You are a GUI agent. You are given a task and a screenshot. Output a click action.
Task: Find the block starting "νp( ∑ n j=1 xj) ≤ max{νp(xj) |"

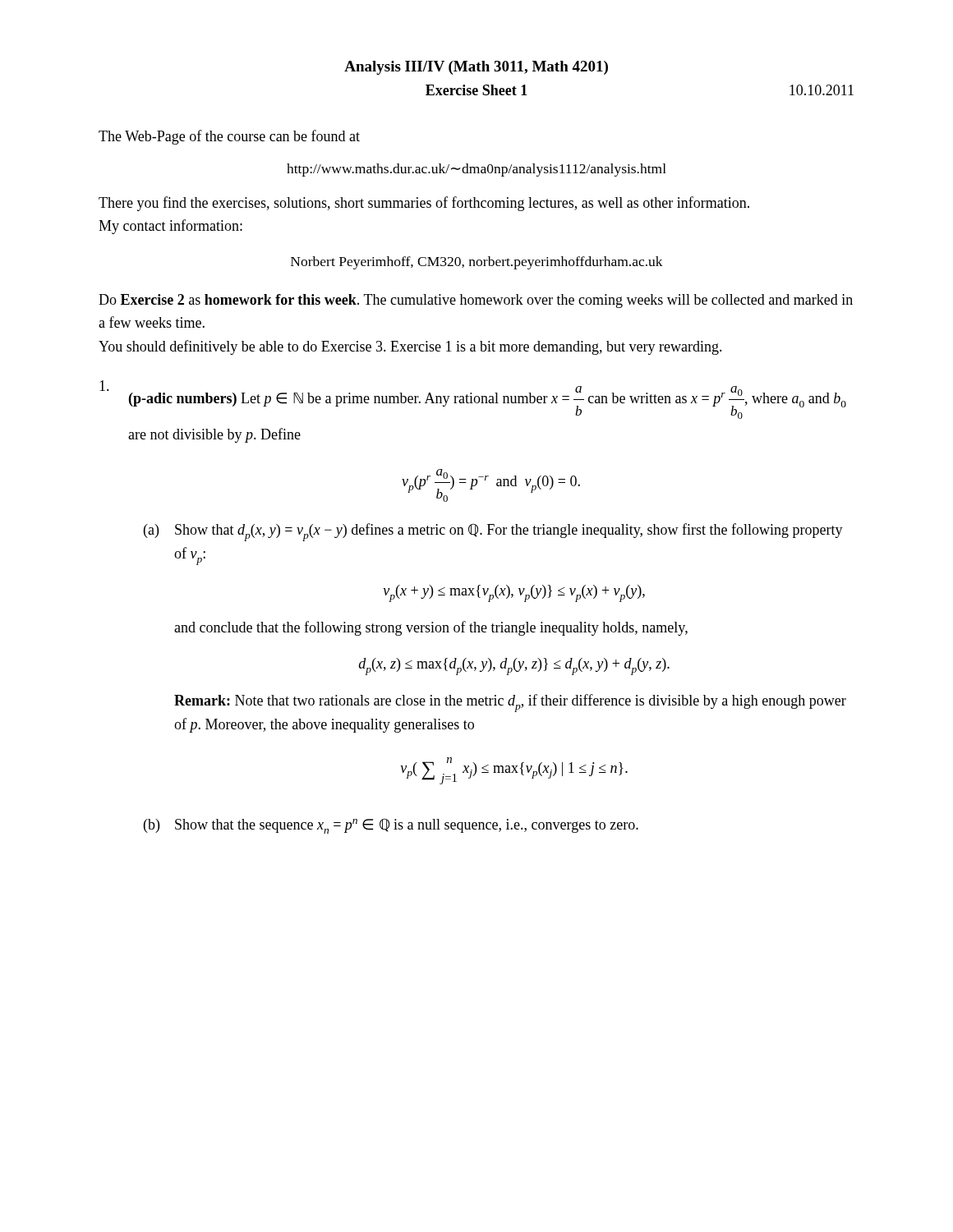point(514,769)
